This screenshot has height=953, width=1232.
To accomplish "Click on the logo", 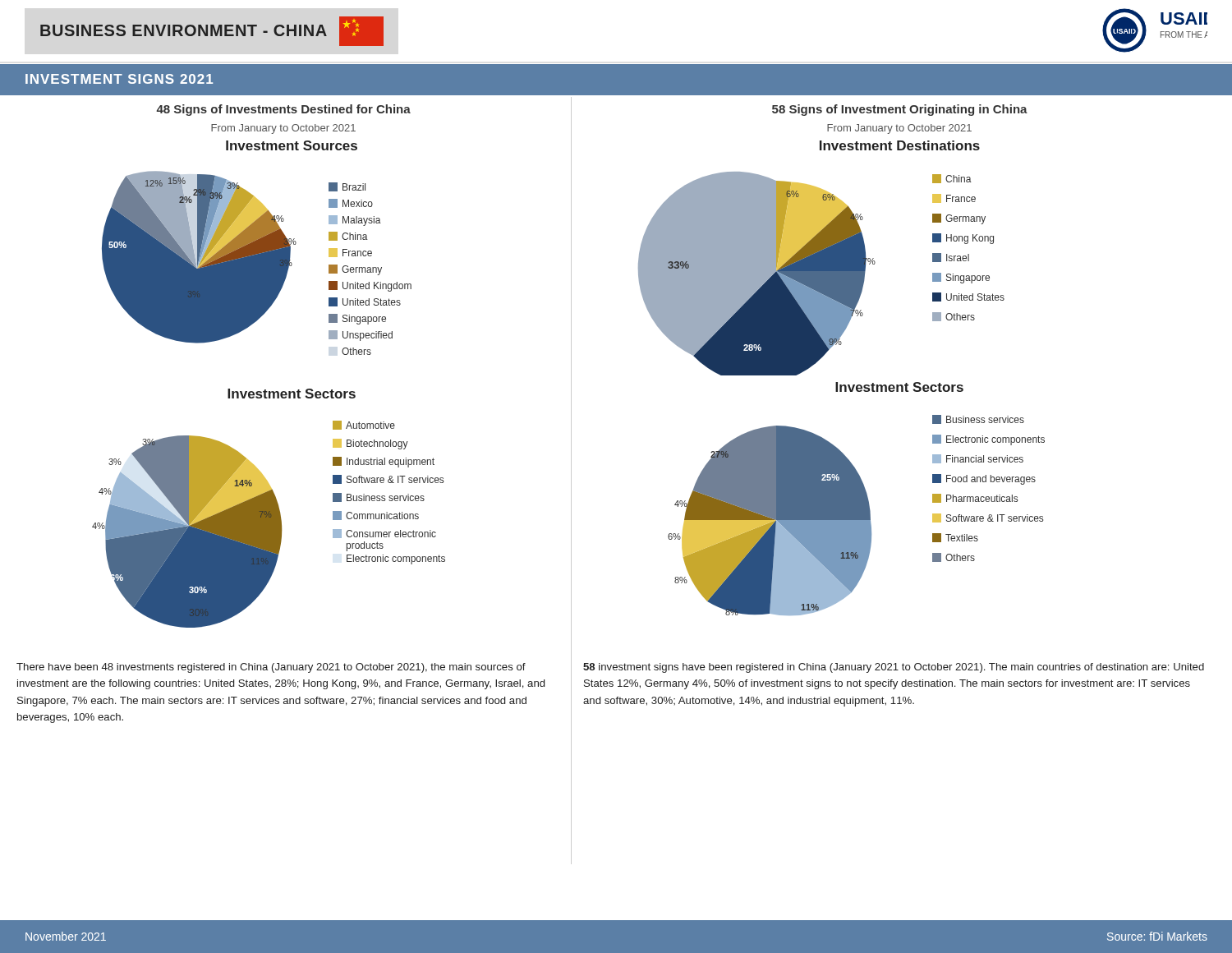I will (x=1154, y=32).
